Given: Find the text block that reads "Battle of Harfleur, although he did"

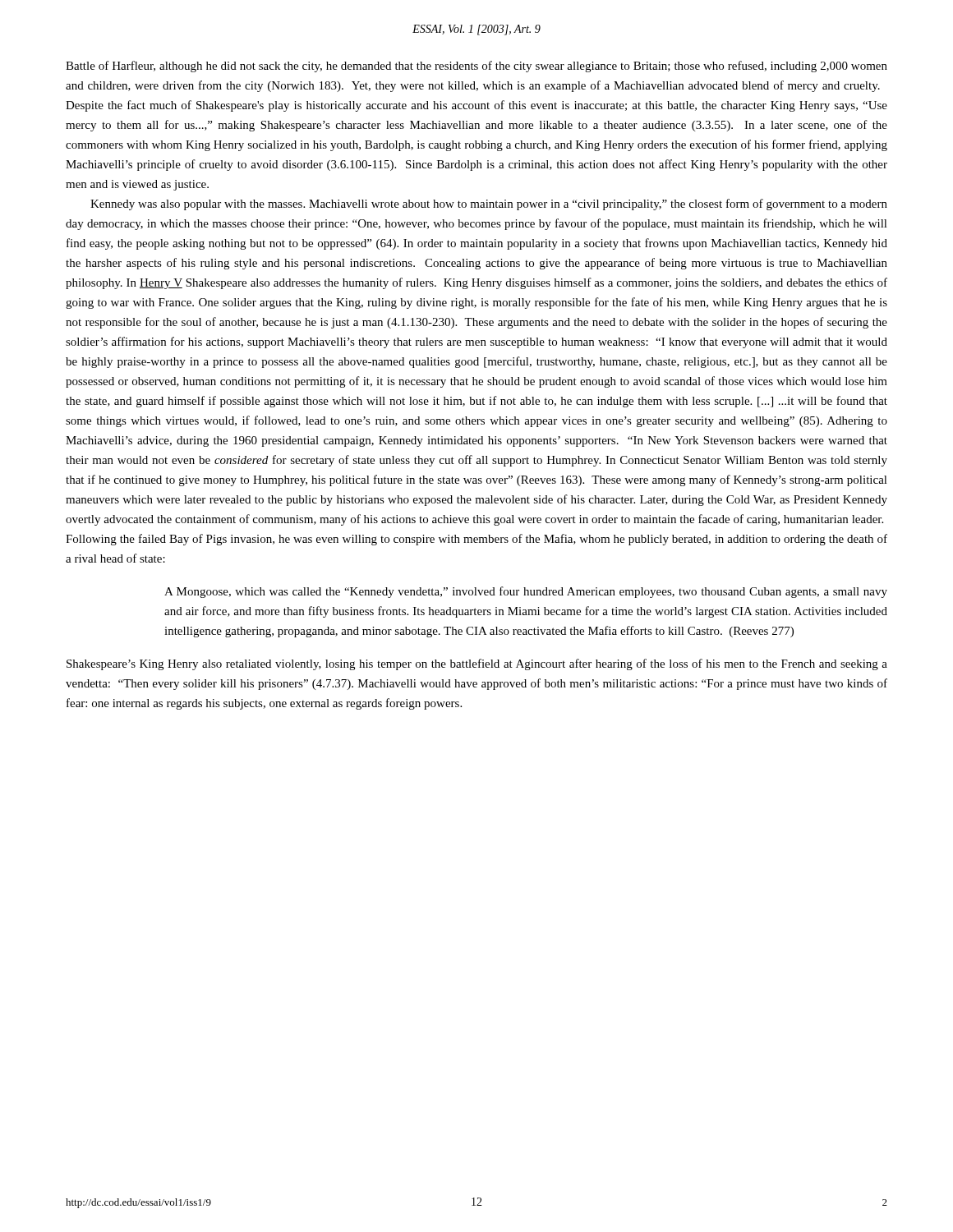Looking at the screenshot, I should (476, 312).
